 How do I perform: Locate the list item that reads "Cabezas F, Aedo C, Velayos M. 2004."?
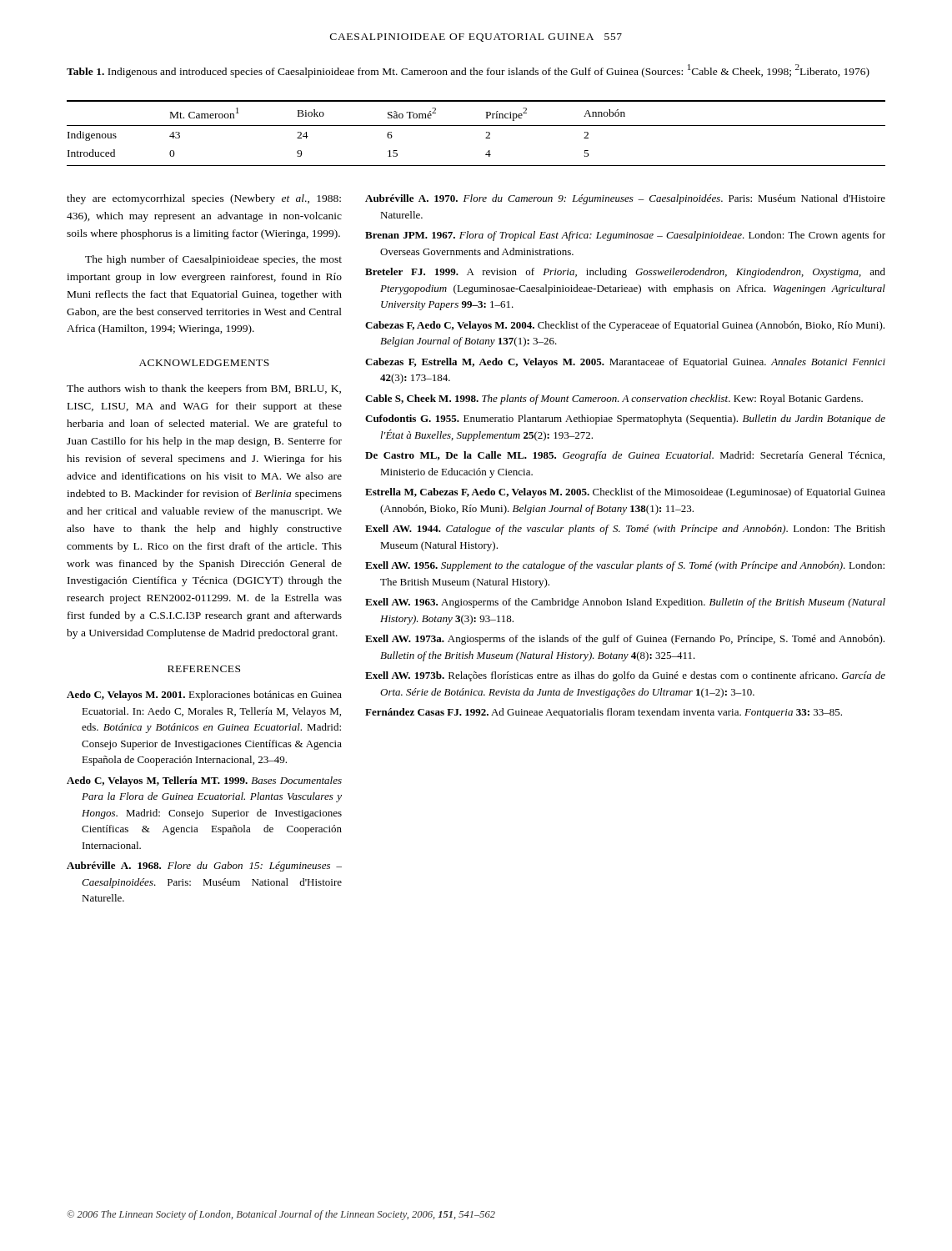[x=625, y=333]
